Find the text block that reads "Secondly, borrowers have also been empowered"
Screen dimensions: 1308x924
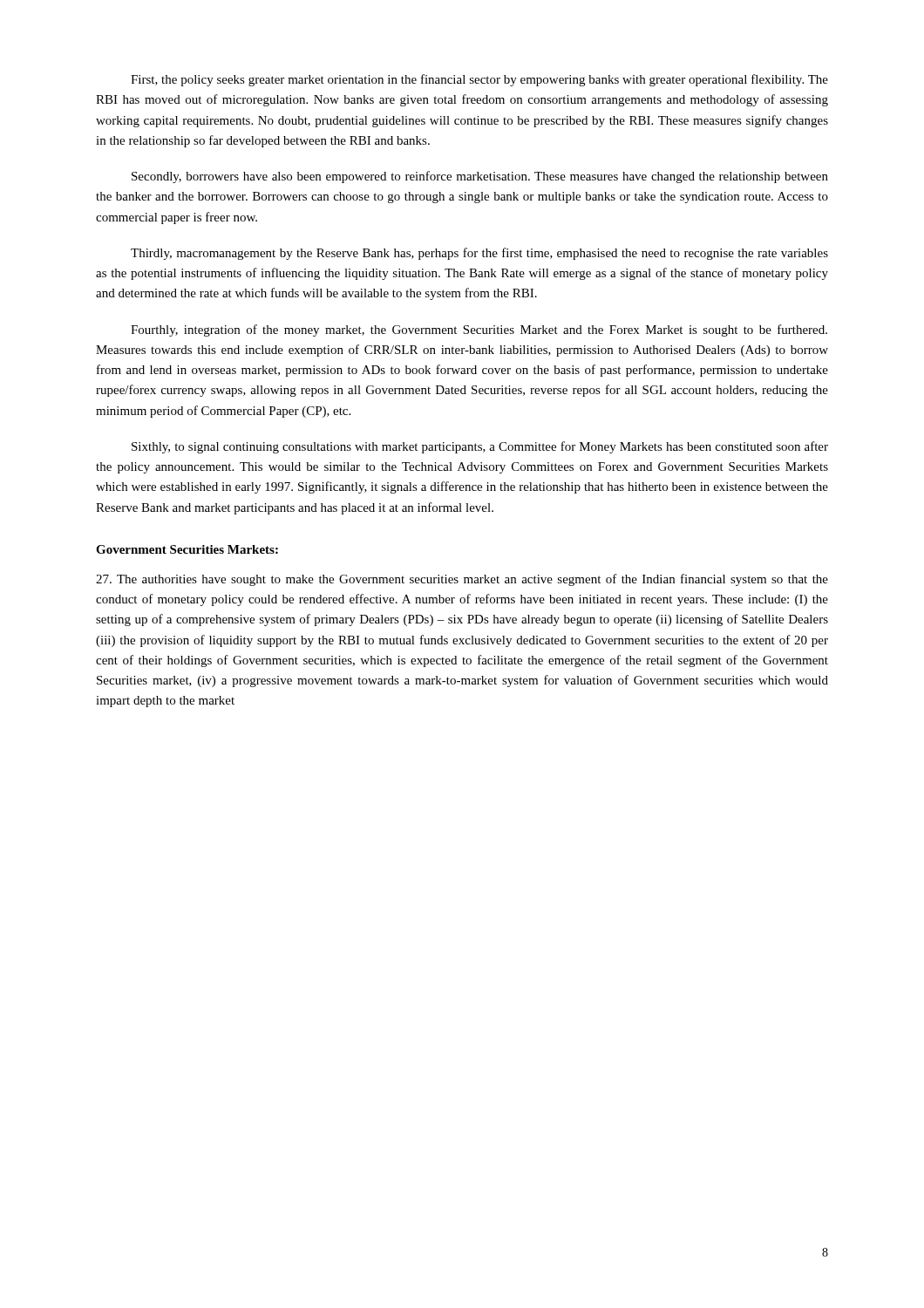[462, 197]
